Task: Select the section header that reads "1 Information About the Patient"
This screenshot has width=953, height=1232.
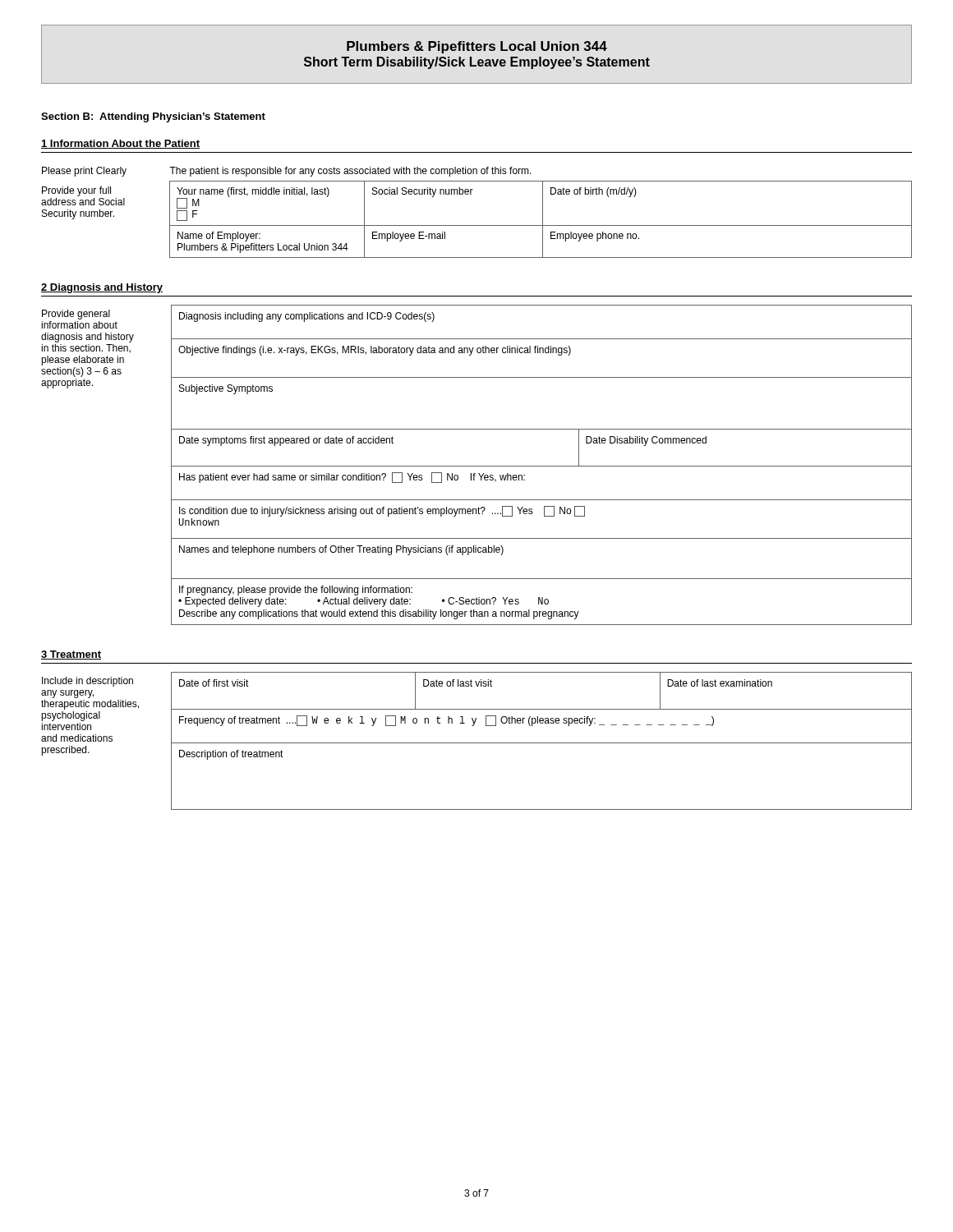Action: (x=120, y=143)
